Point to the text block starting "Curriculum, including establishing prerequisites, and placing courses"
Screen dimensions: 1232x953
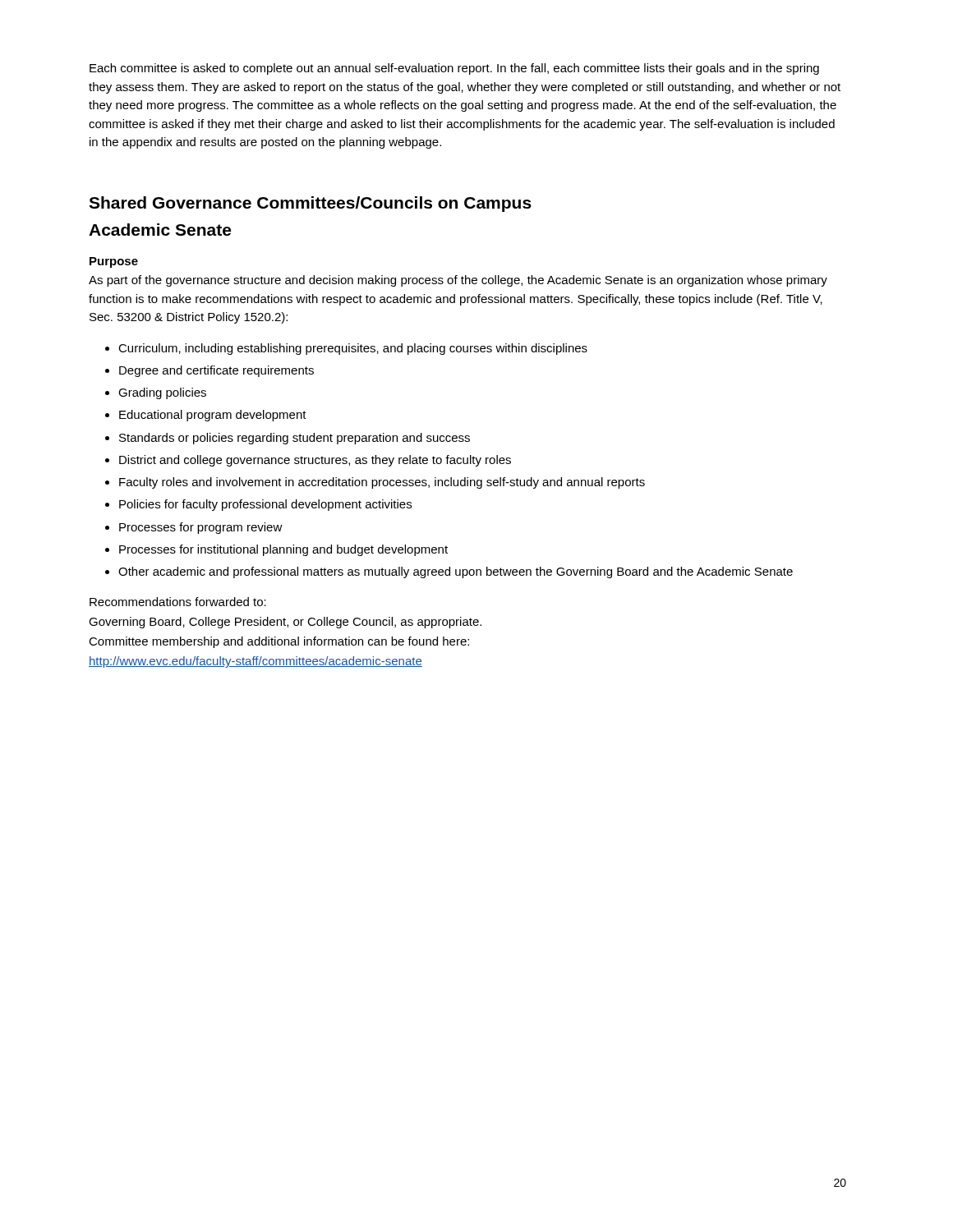pos(353,347)
